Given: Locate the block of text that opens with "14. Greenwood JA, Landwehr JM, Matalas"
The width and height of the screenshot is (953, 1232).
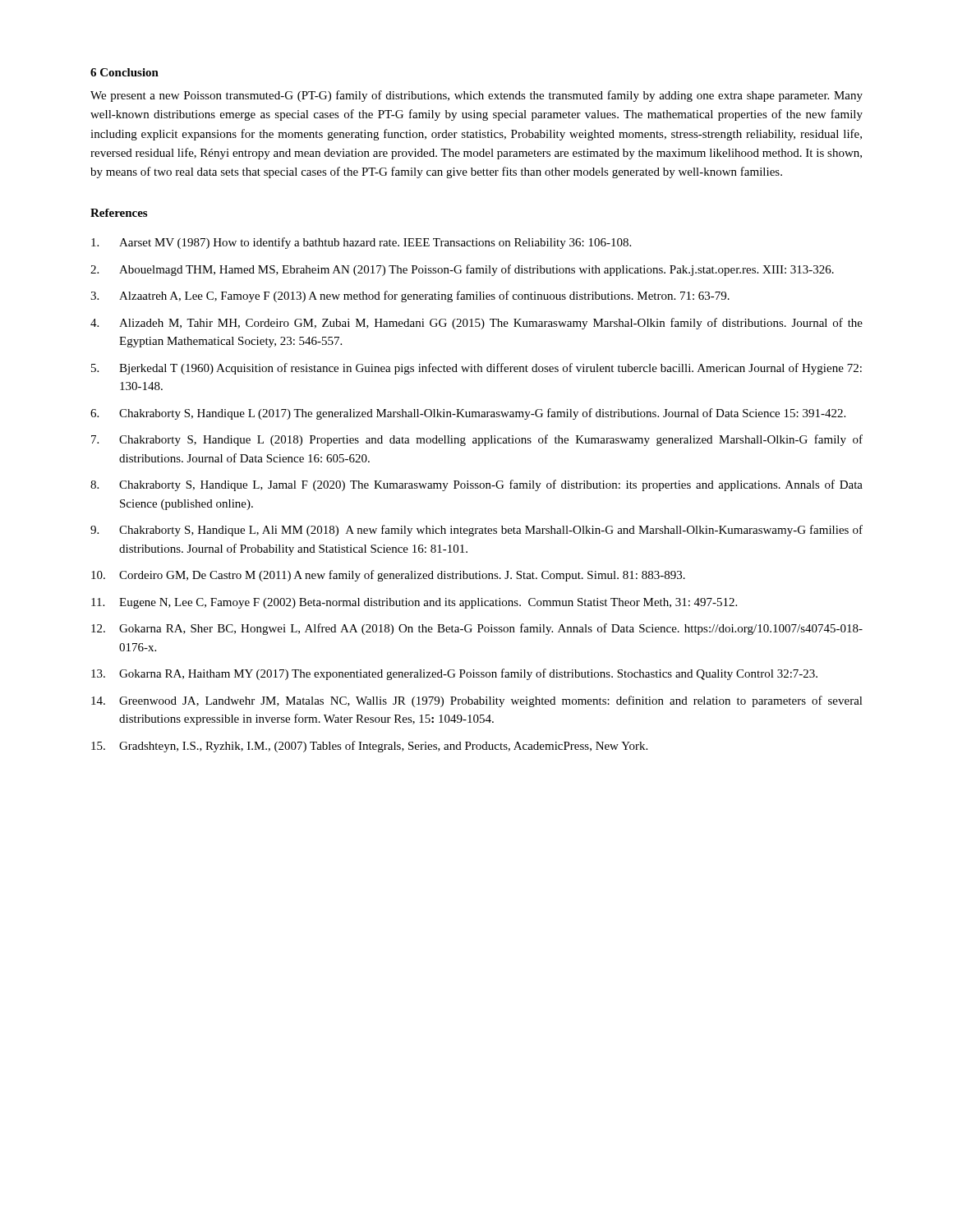Looking at the screenshot, I should pyautogui.click(x=476, y=710).
